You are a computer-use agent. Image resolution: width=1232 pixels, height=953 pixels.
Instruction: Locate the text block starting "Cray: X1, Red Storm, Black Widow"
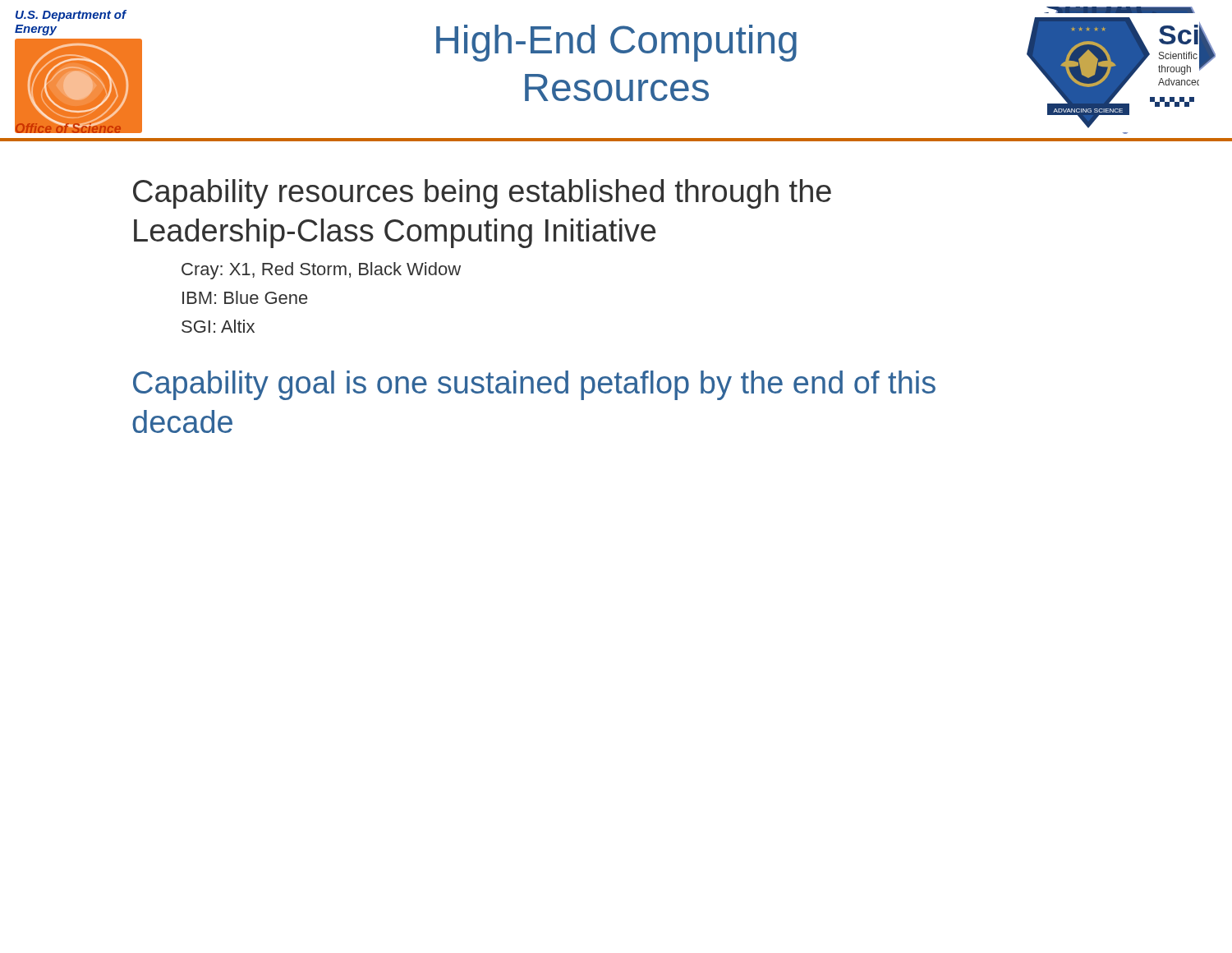pos(321,269)
